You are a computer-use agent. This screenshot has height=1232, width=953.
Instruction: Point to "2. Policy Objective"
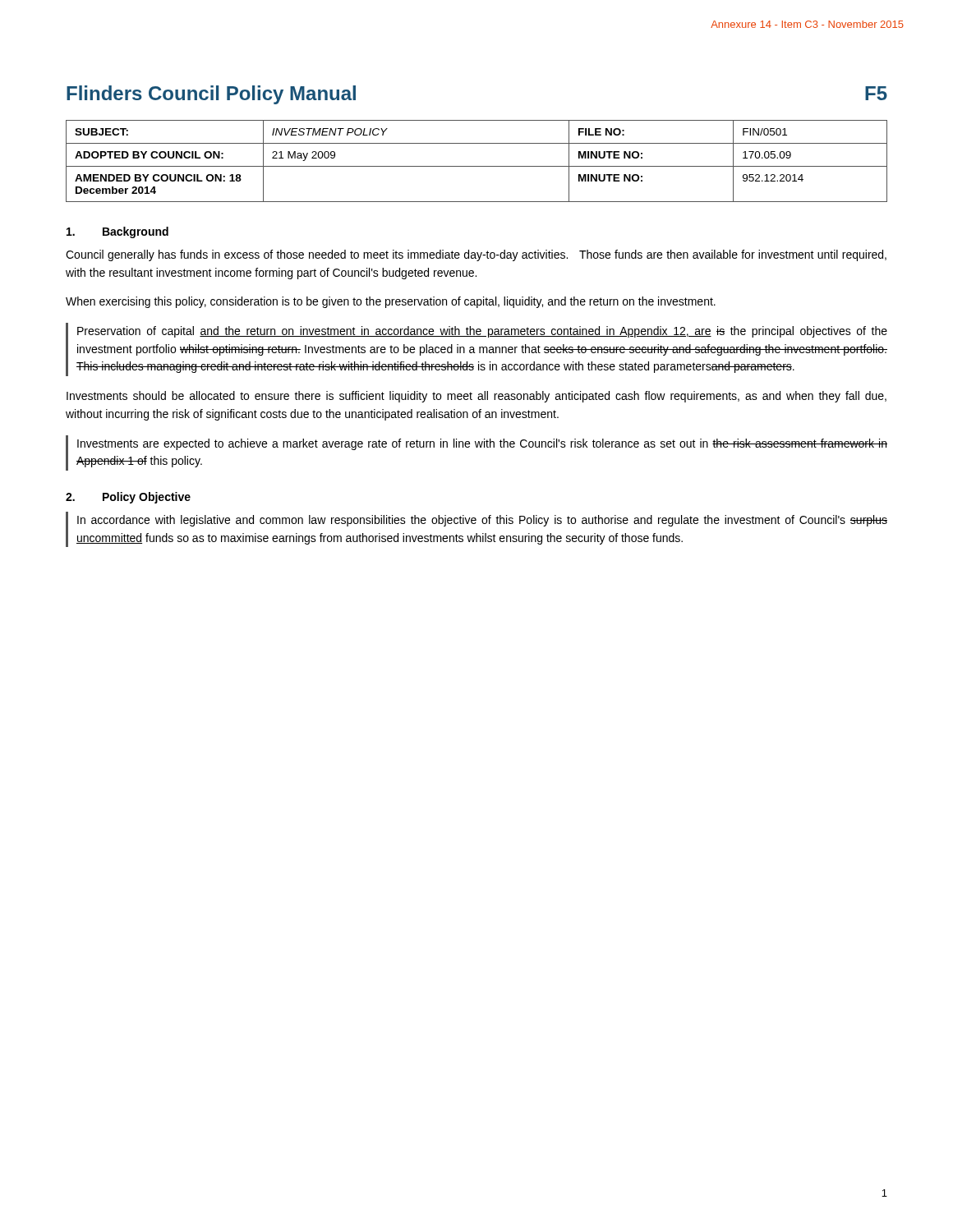coord(128,497)
